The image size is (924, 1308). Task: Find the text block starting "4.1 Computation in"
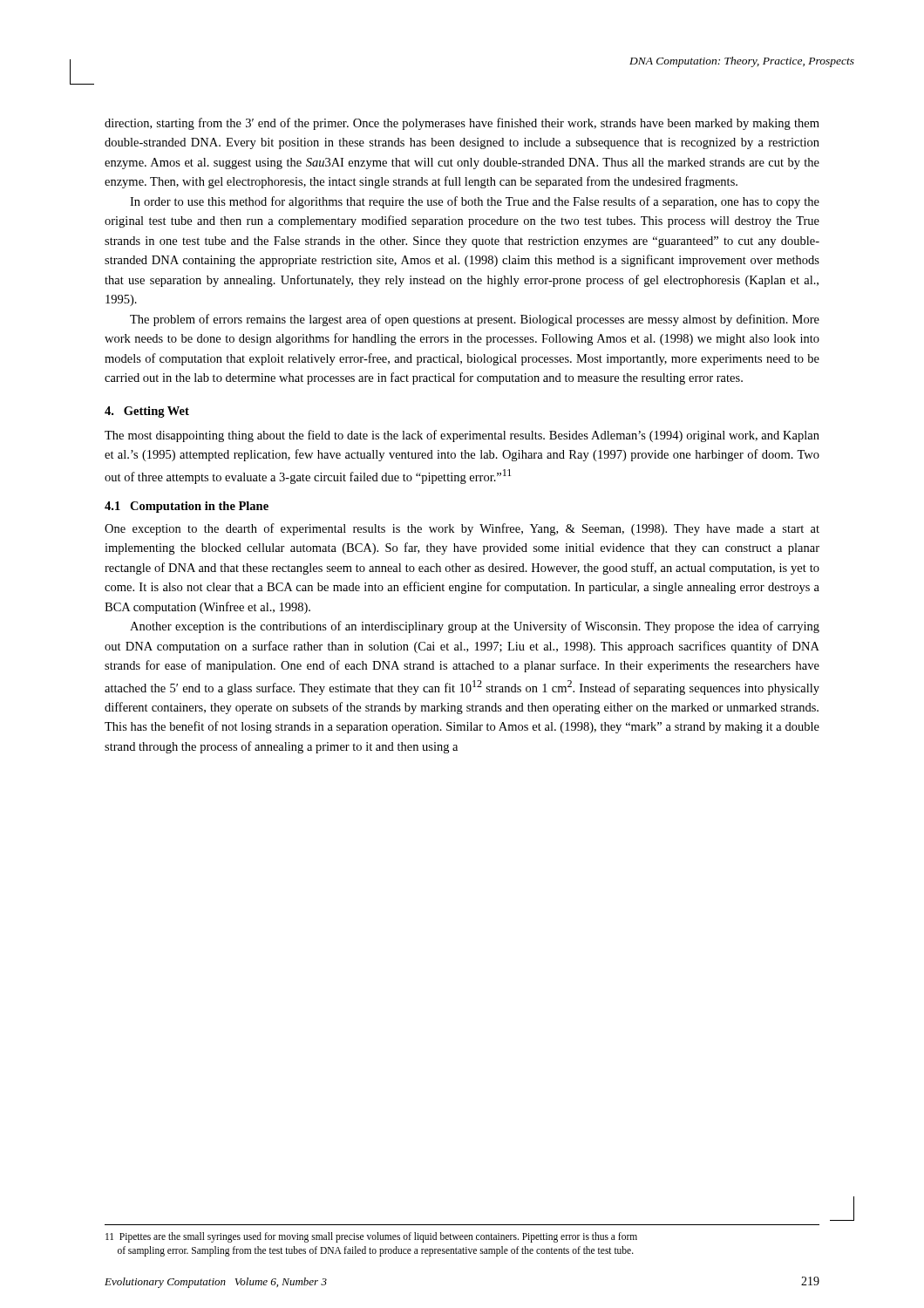coord(187,506)
